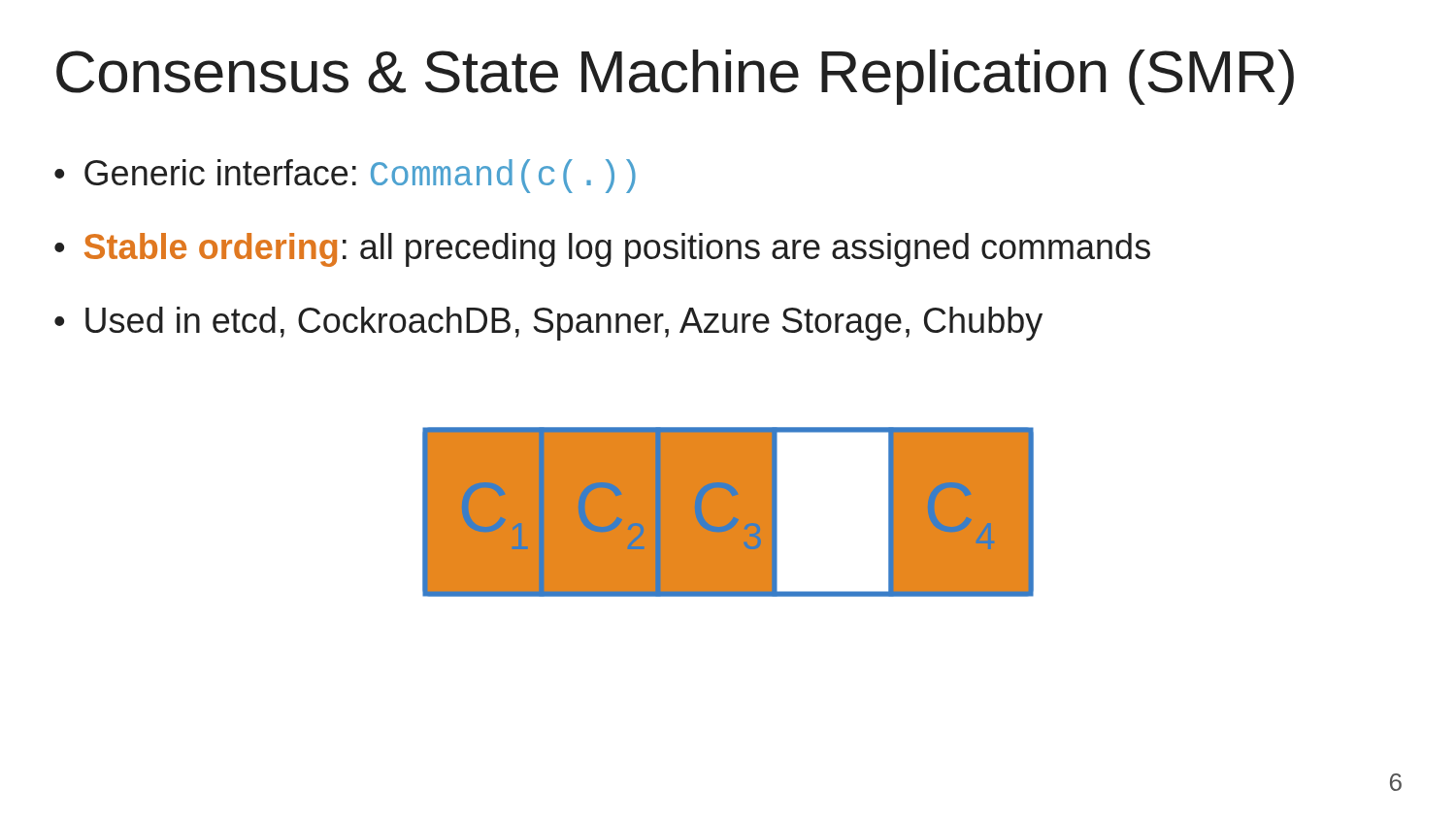This screenshot has width=1456, height=819.
Task: Select the list item containing "• Generic interface: Command(c(.))"
Action: (x=347, y=175)
